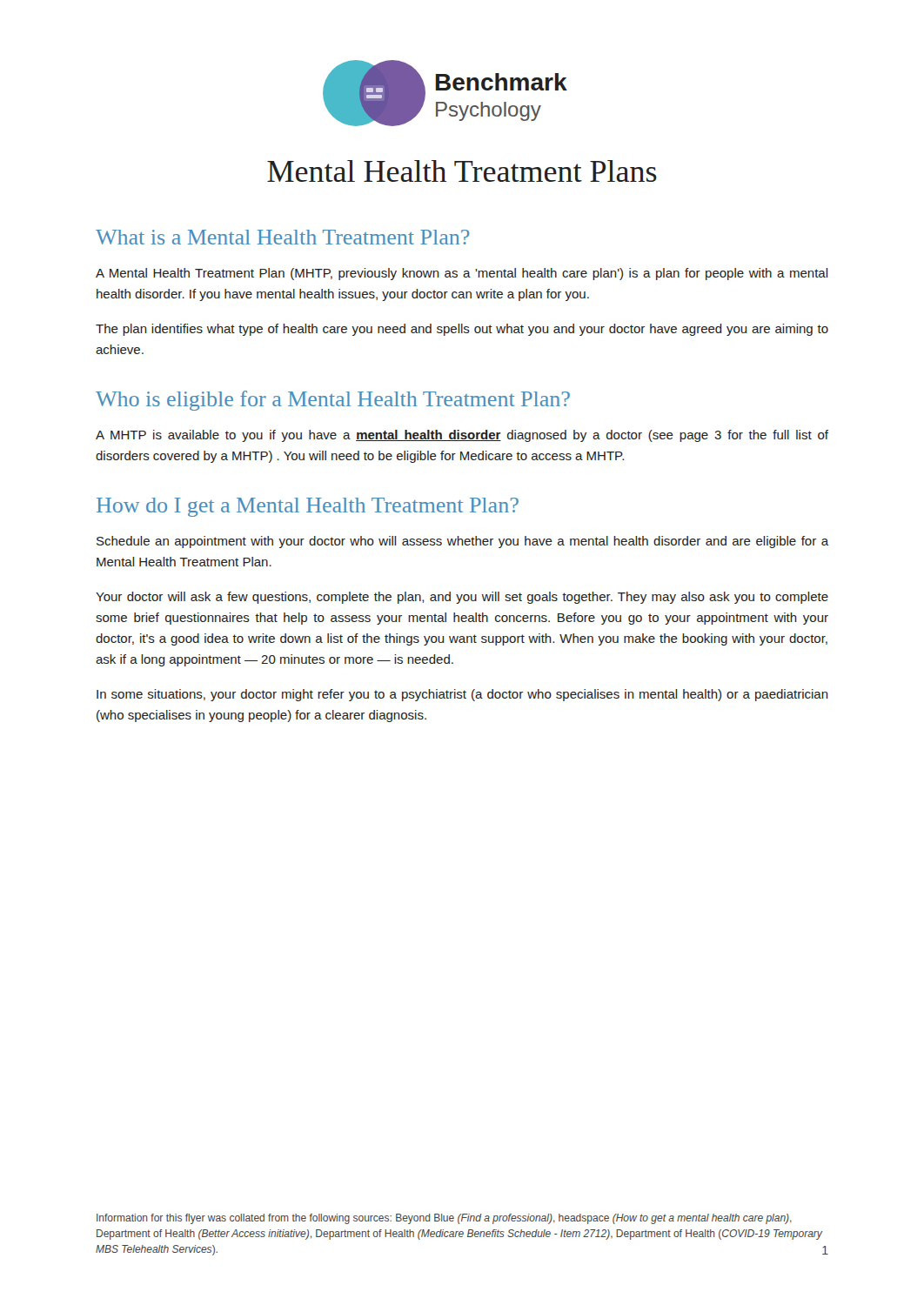Click on the region starting "Schedule an appointment with your doctor who"
The image size is (924, 1305).
462,551
